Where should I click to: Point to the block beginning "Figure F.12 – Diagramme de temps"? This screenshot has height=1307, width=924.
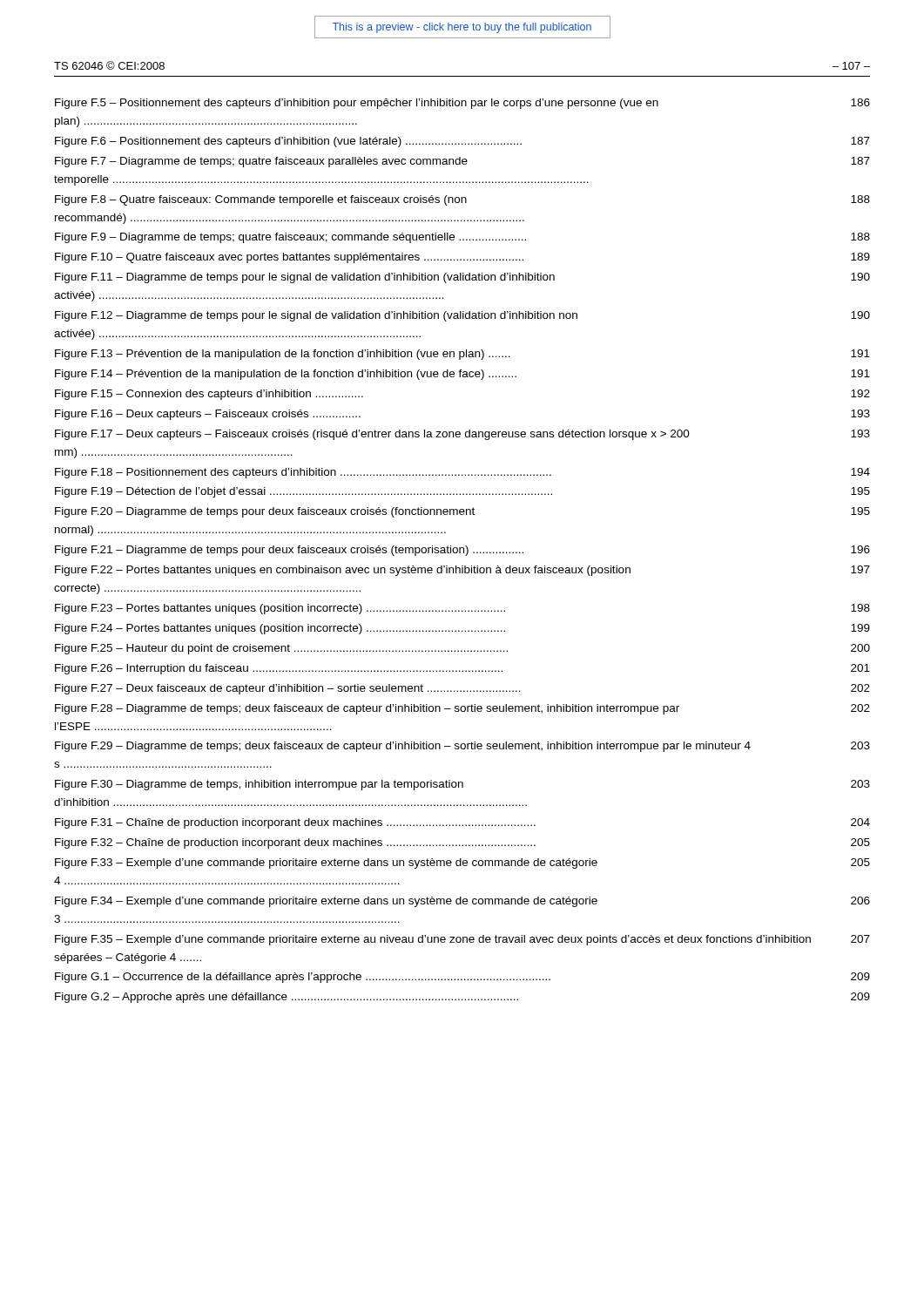coord(462,325)
